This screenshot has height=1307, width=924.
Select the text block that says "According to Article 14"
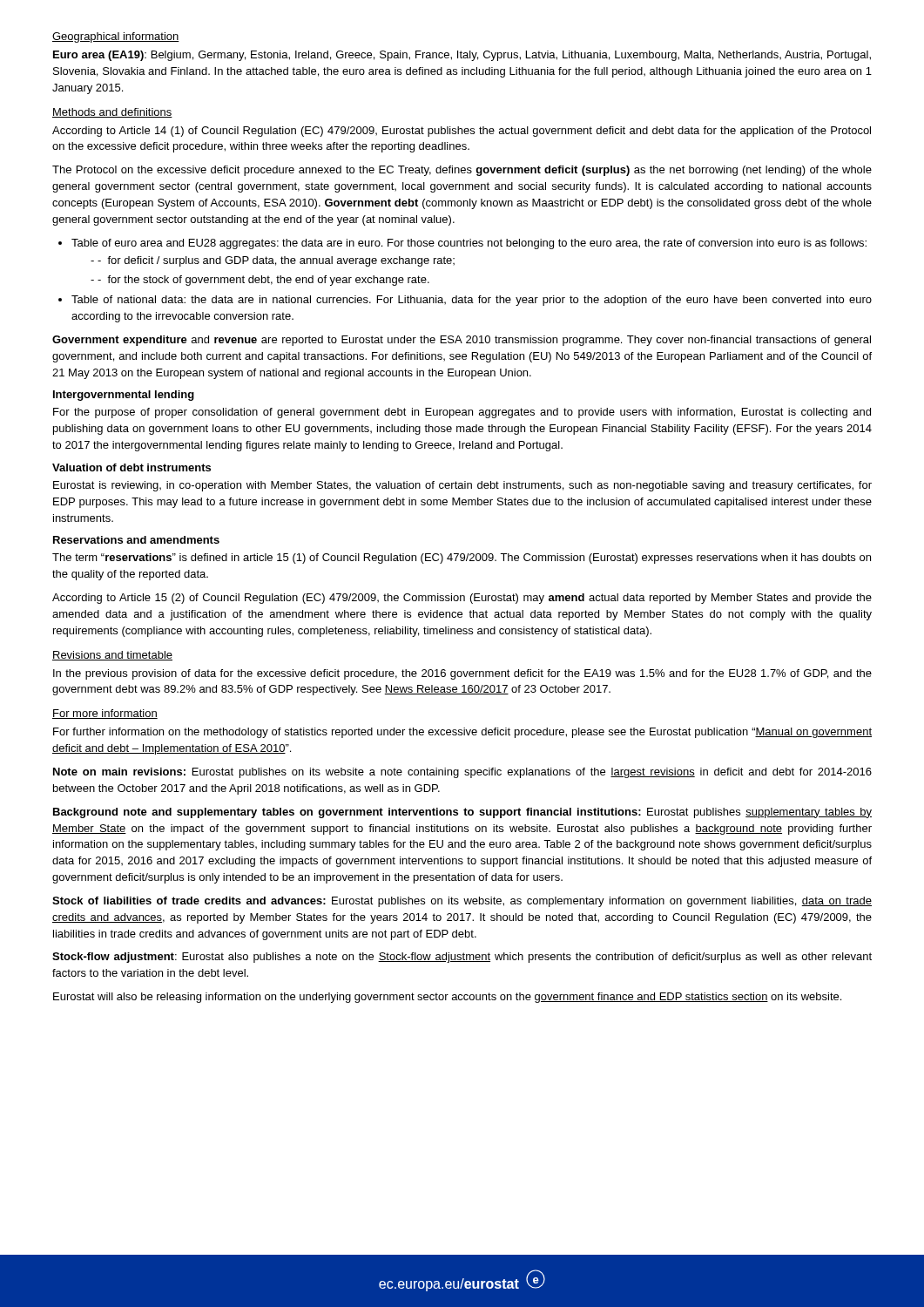tap(462, 139)
